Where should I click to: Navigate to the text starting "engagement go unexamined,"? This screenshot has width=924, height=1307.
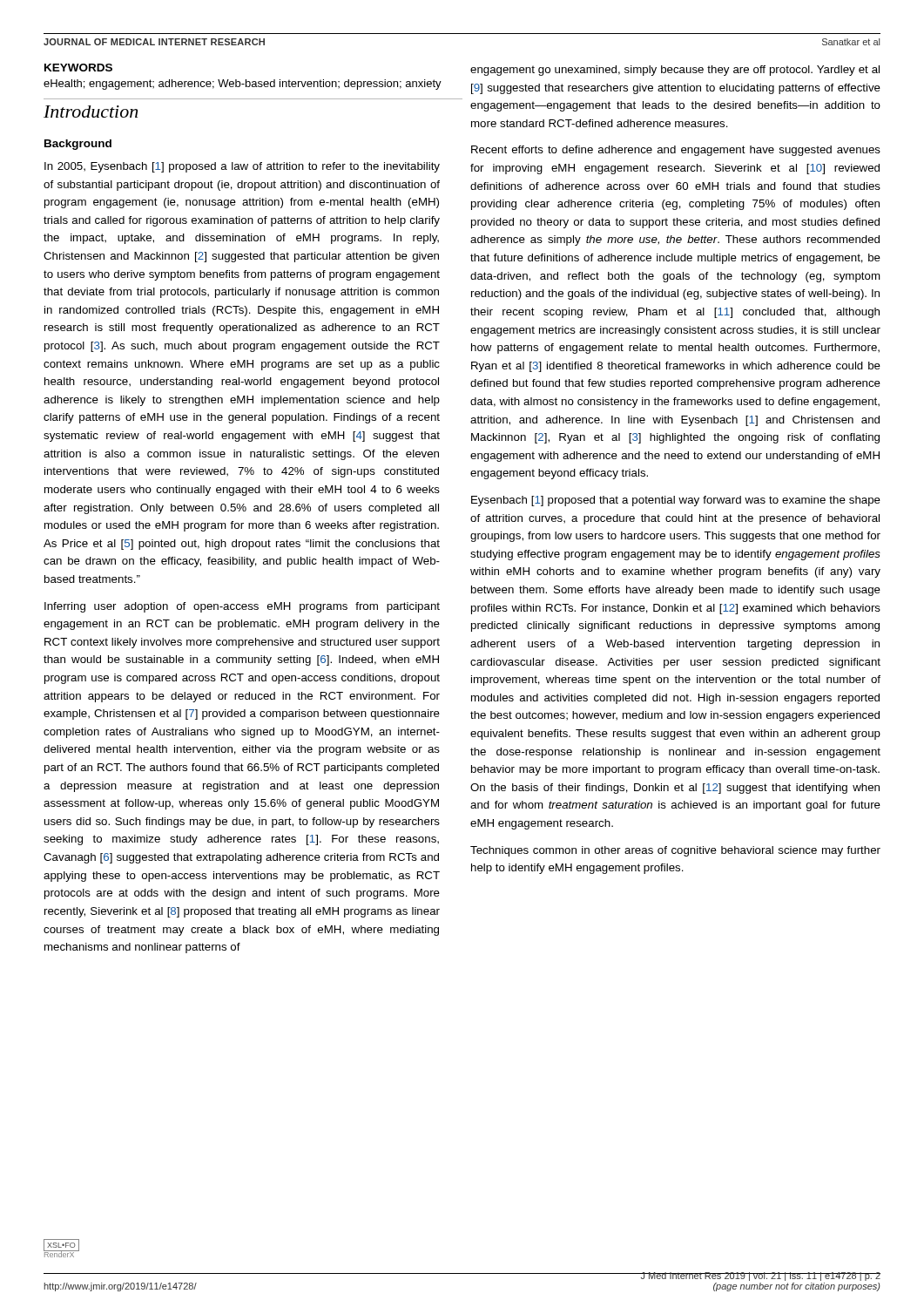point(675,96)
